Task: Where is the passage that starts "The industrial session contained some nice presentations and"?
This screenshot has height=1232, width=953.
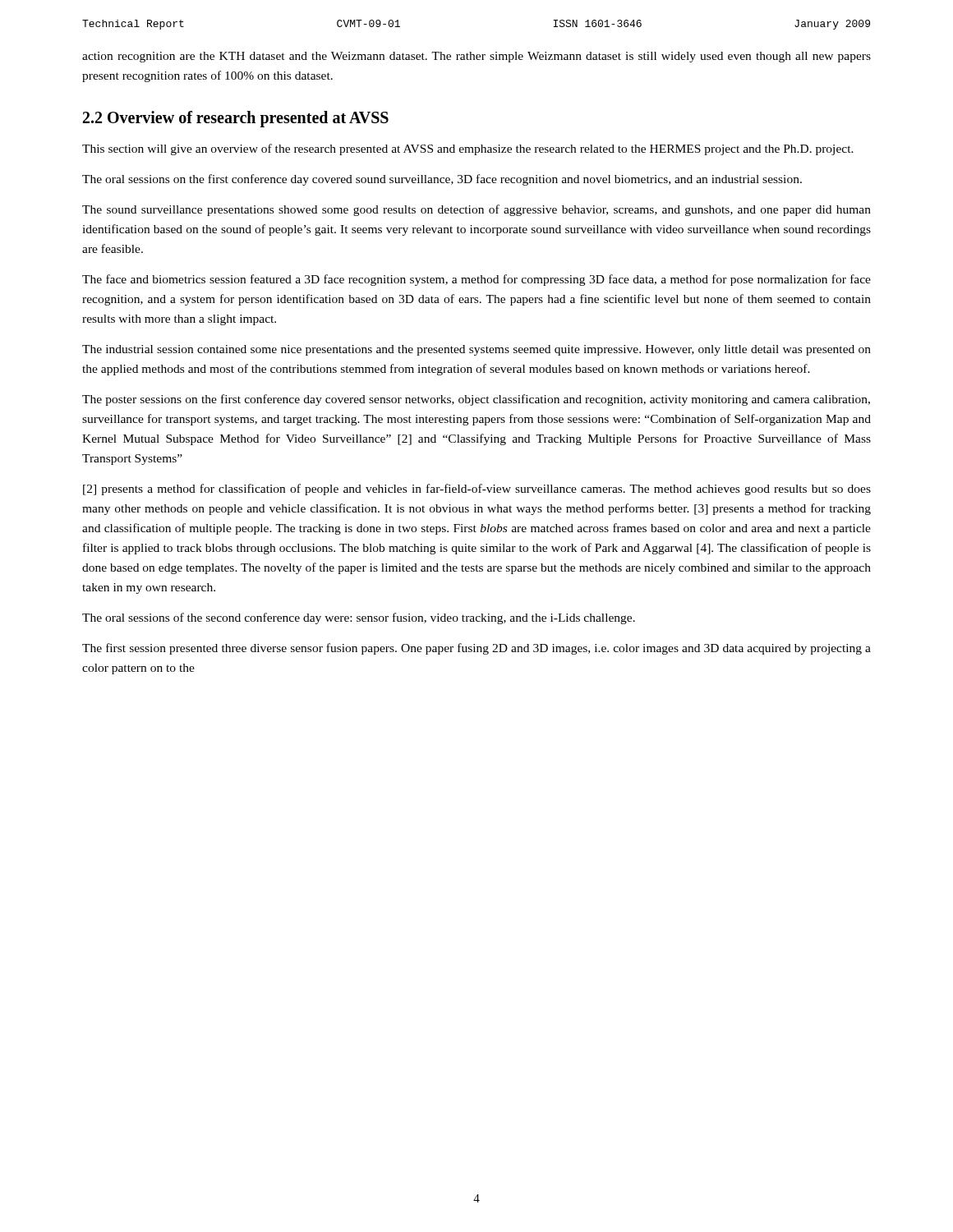Action: pos(476,359)
